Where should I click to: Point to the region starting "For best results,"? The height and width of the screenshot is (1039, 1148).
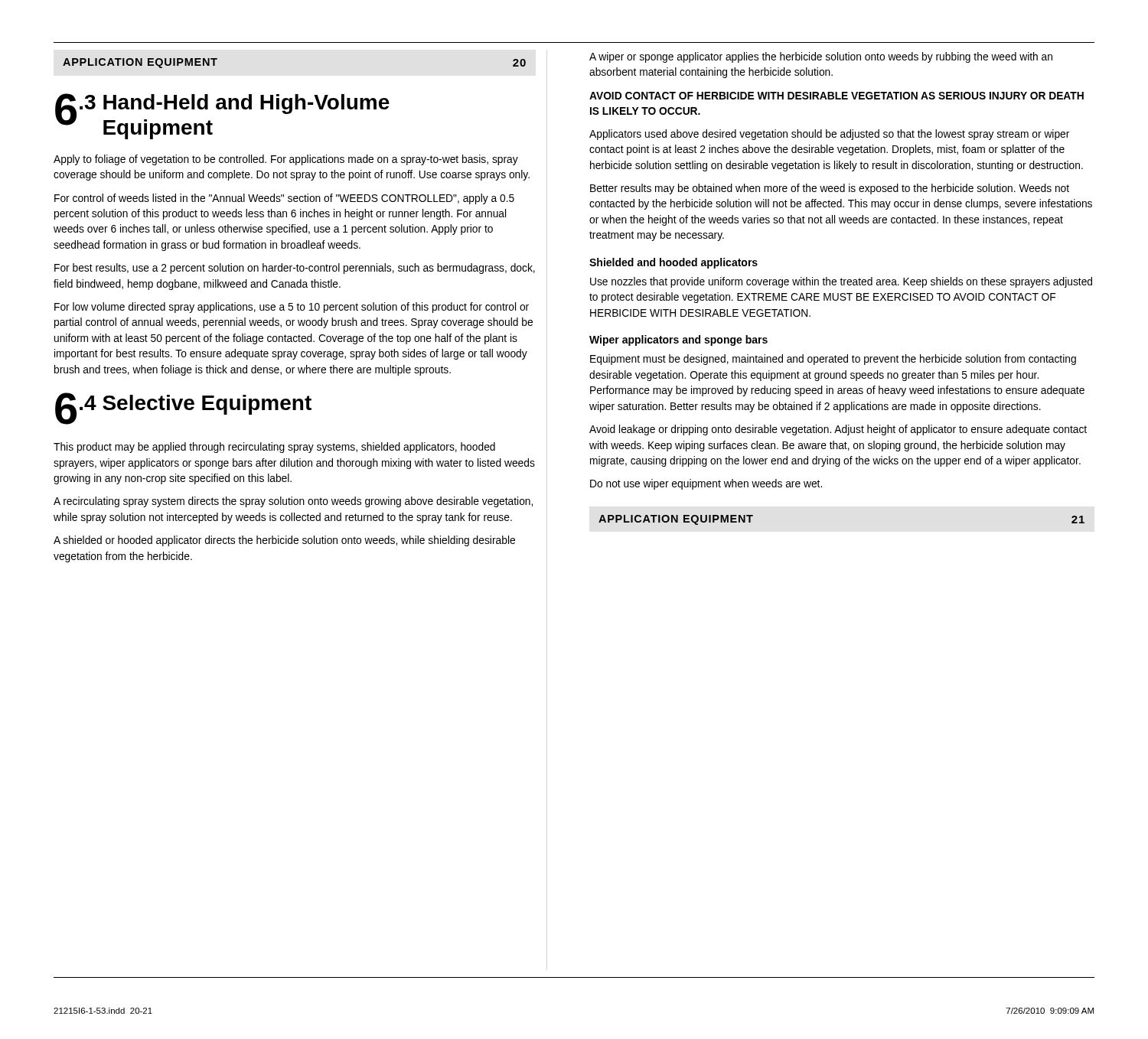pyautogui.click(x=295, y=276)
